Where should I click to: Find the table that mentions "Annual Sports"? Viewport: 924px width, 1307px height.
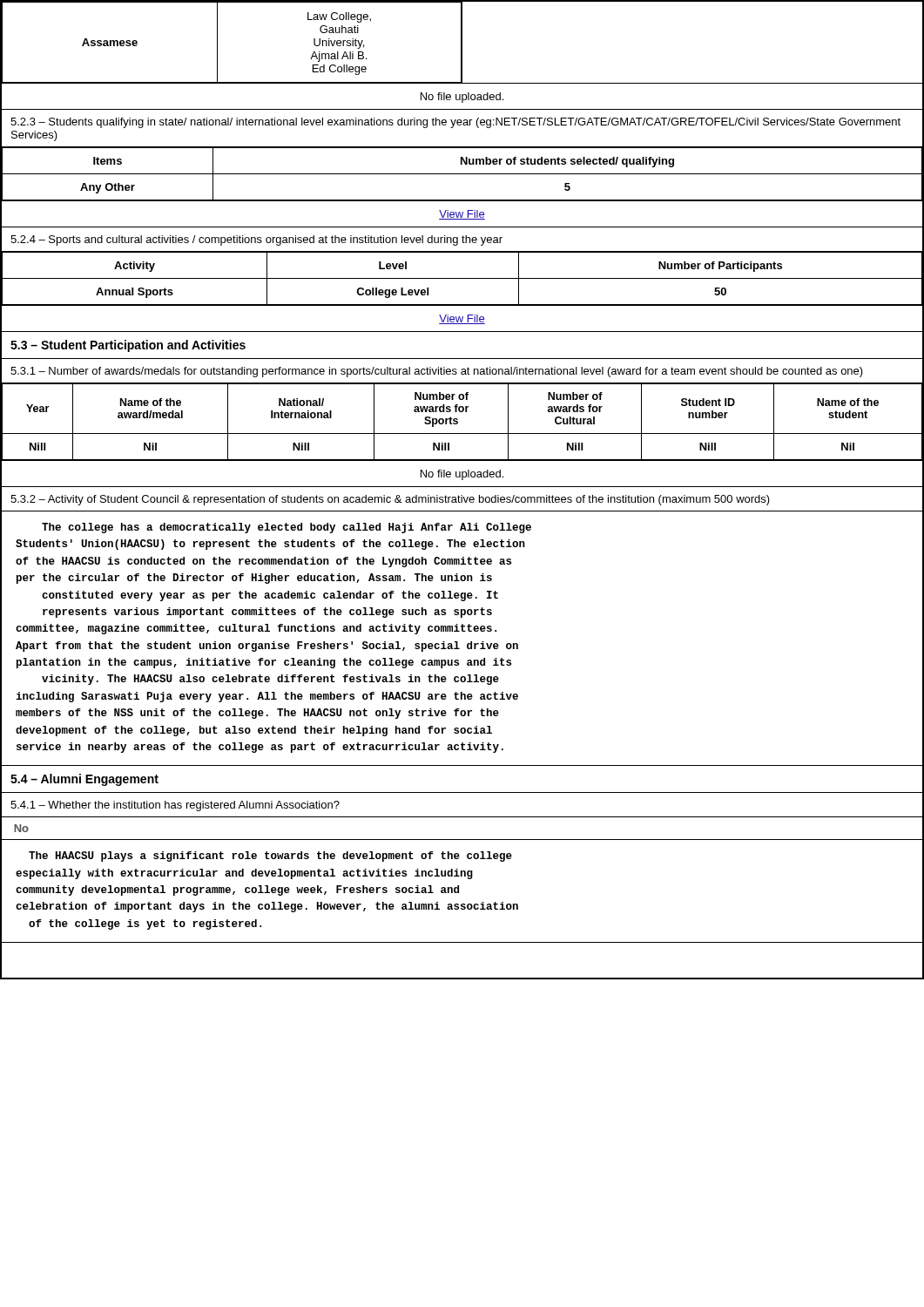coord(462,278)
